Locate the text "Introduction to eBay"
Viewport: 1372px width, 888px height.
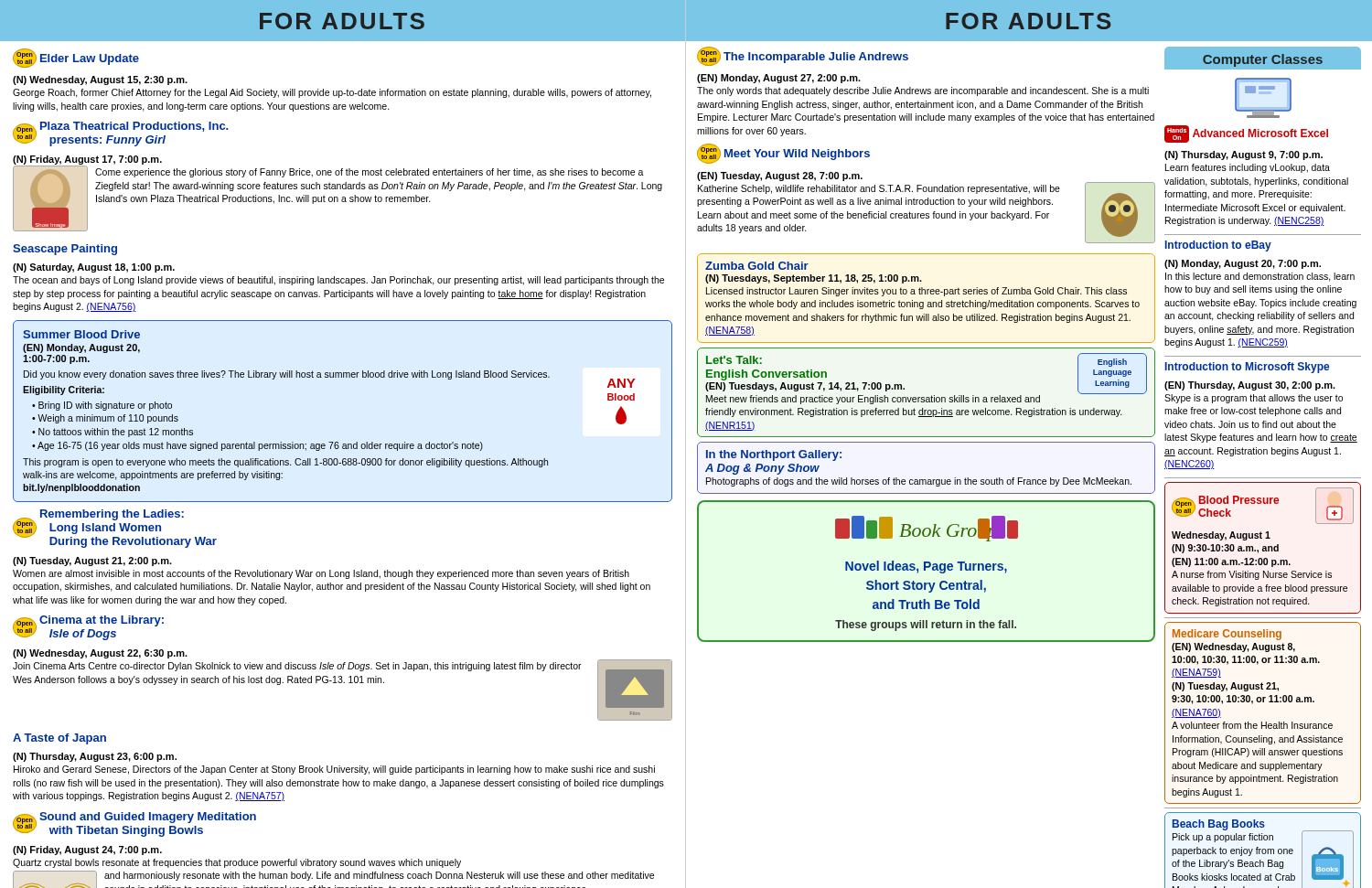[1218, 245]
